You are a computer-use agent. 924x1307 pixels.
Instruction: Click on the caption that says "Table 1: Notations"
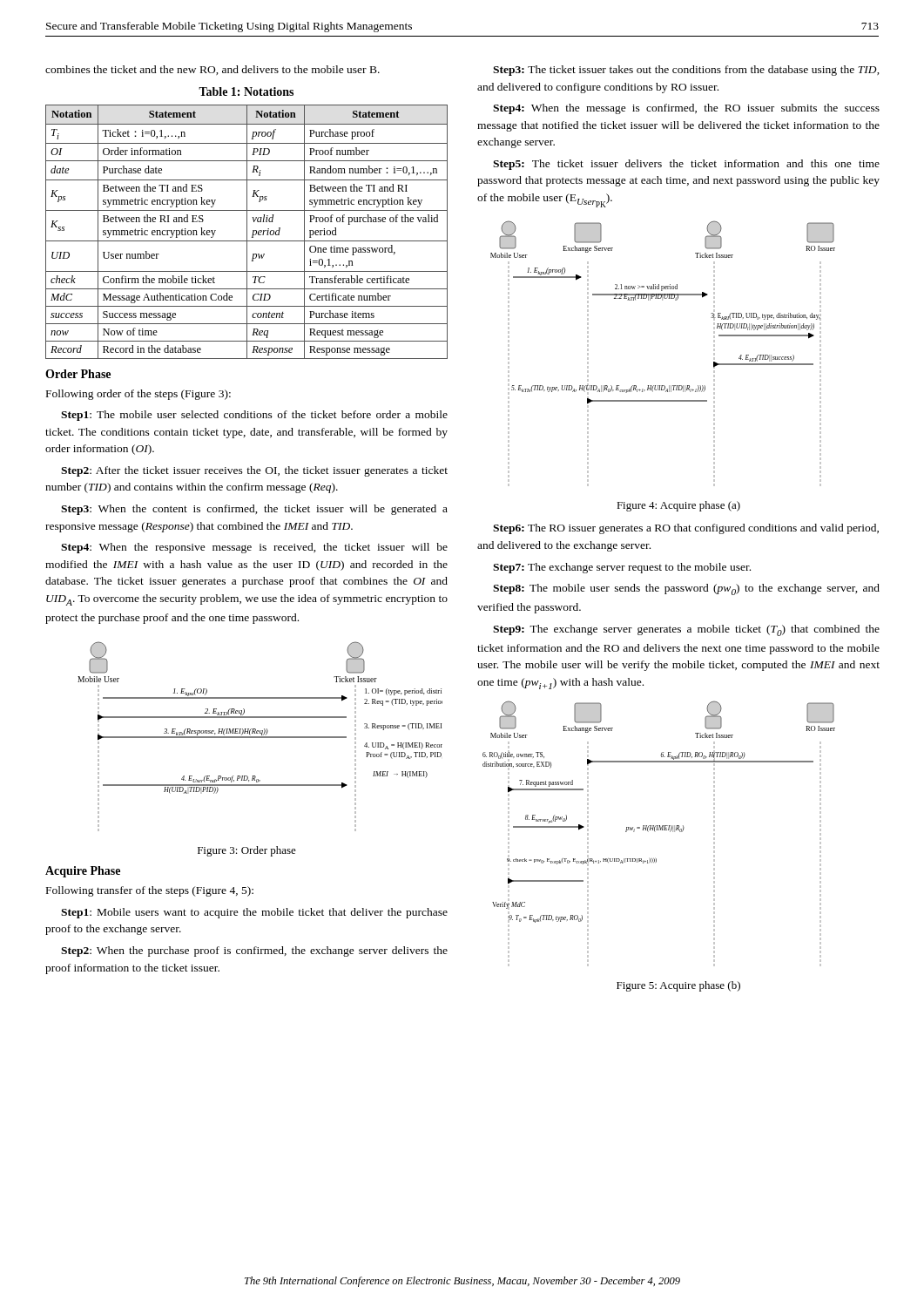coord(246,91)
